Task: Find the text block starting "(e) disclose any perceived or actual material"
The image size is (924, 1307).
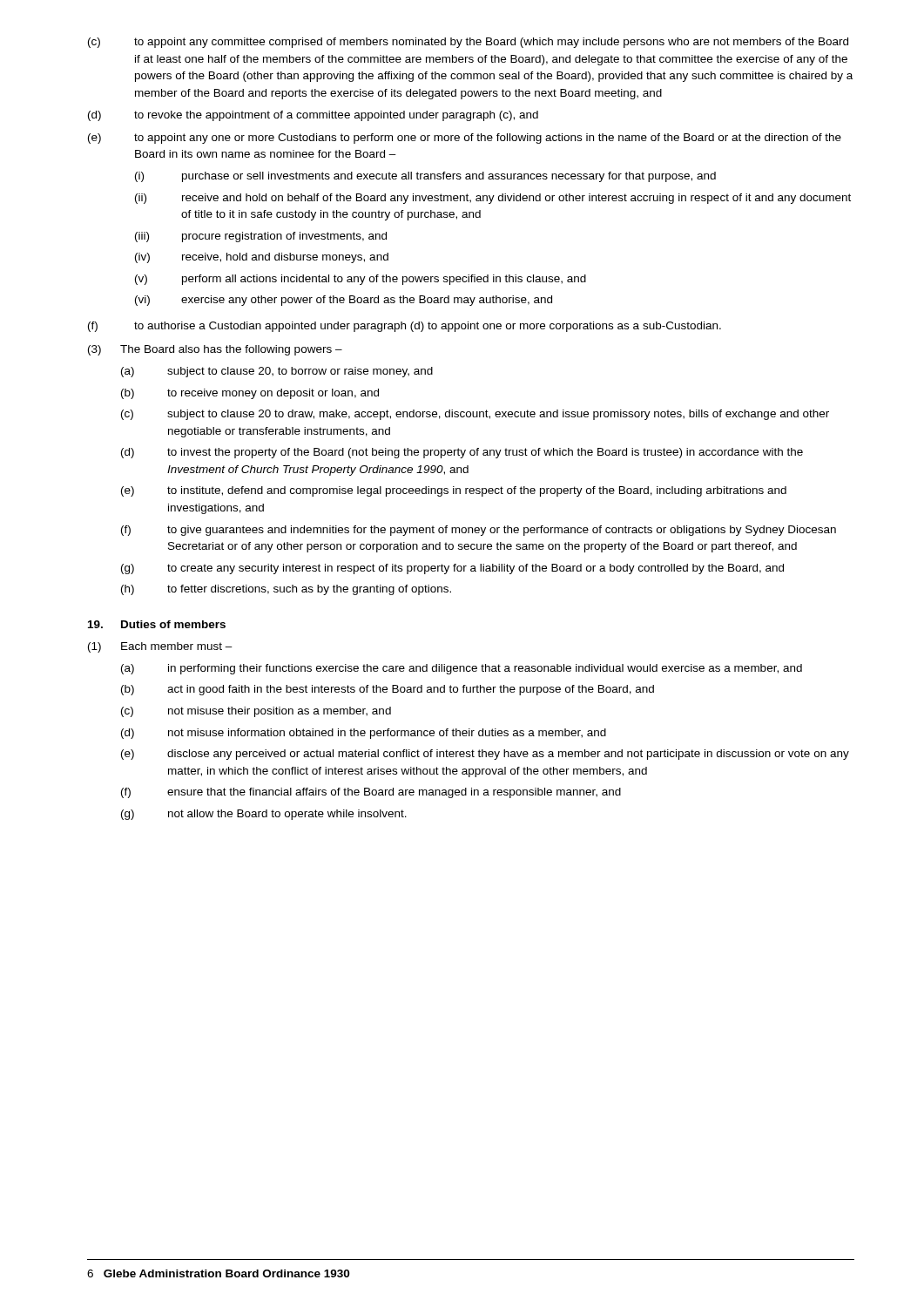Action: click(x=487, y=762)
